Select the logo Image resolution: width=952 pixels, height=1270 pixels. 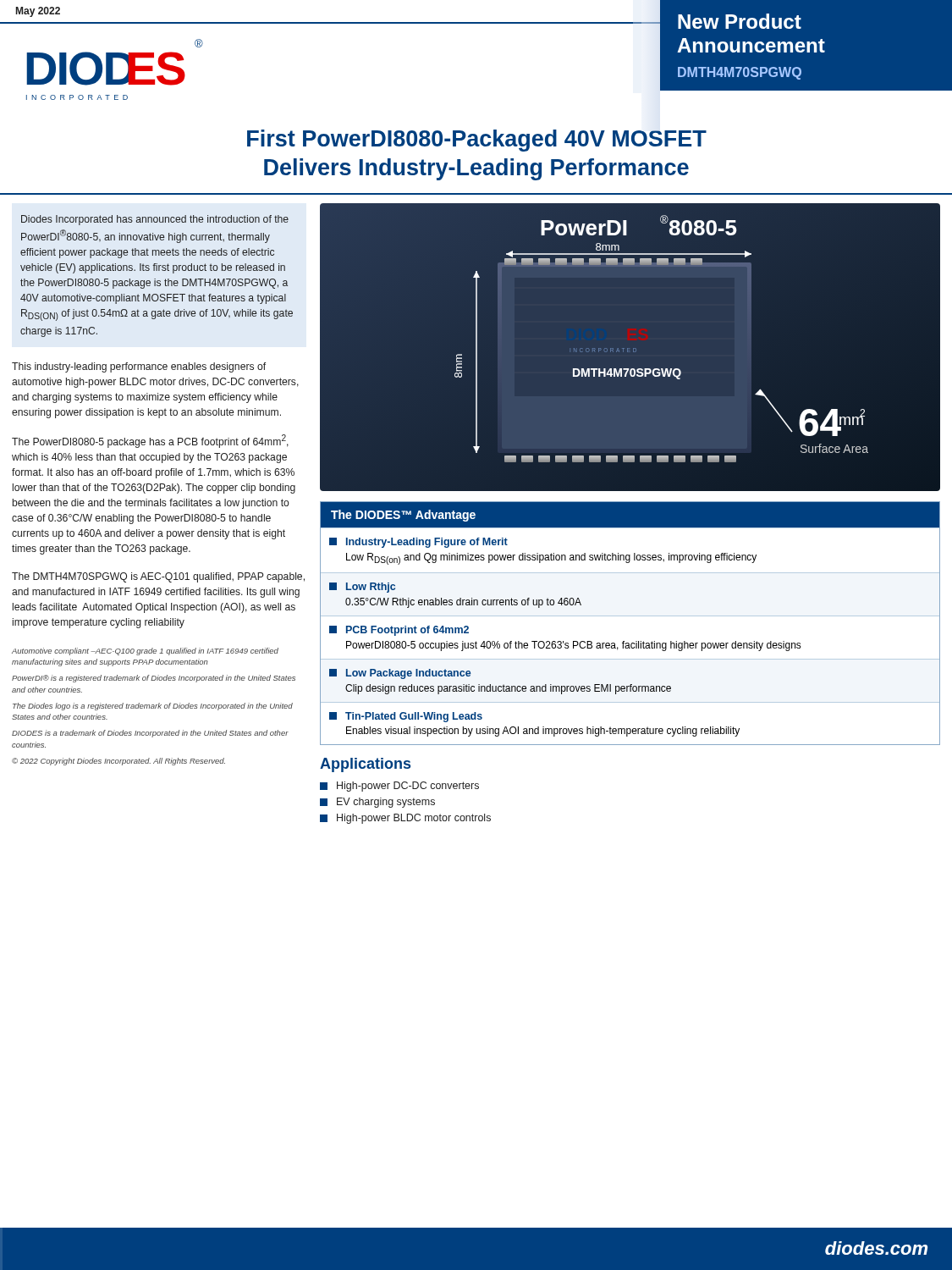(113, 70)
